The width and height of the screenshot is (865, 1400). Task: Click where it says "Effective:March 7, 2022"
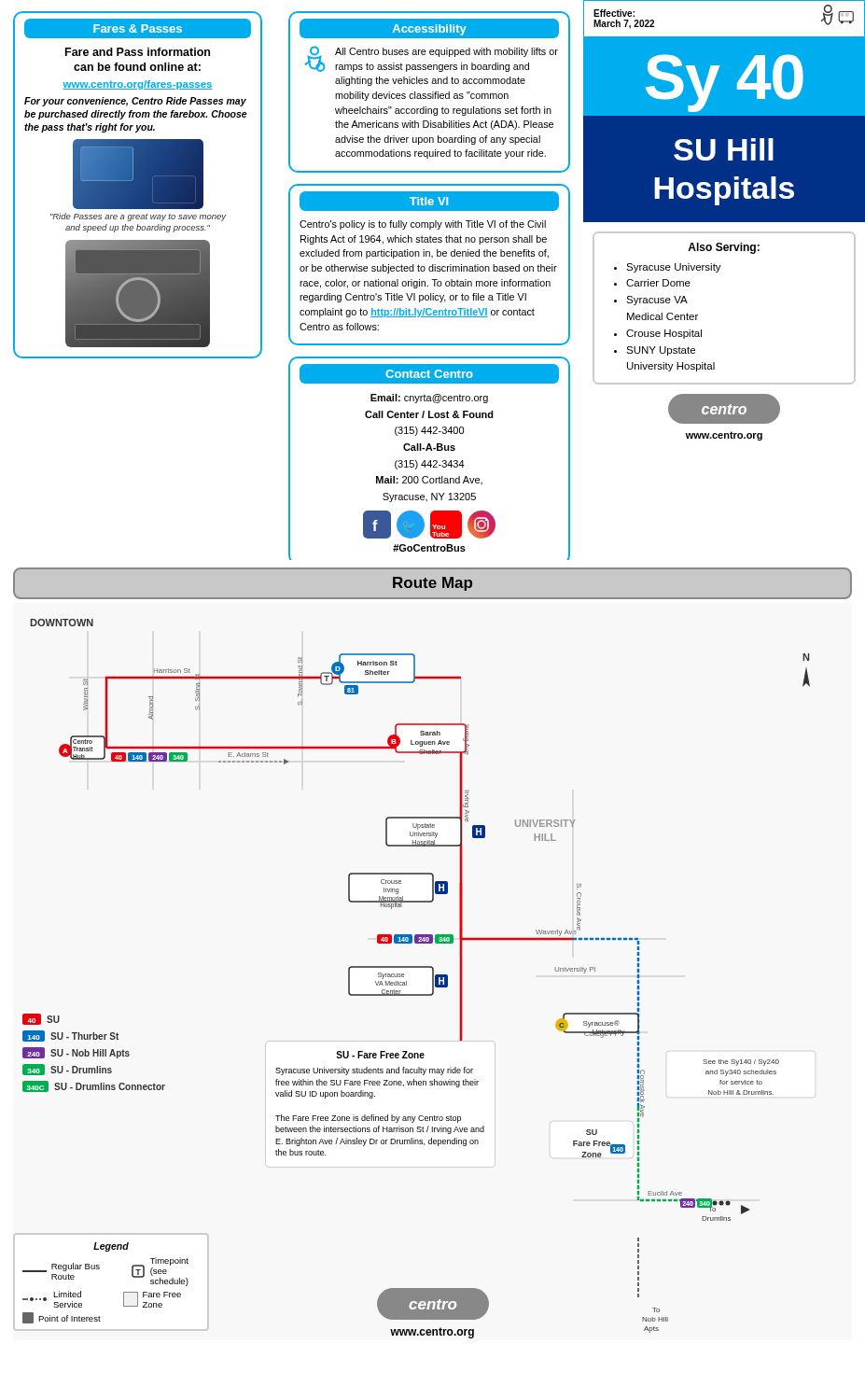coord(613,16)
